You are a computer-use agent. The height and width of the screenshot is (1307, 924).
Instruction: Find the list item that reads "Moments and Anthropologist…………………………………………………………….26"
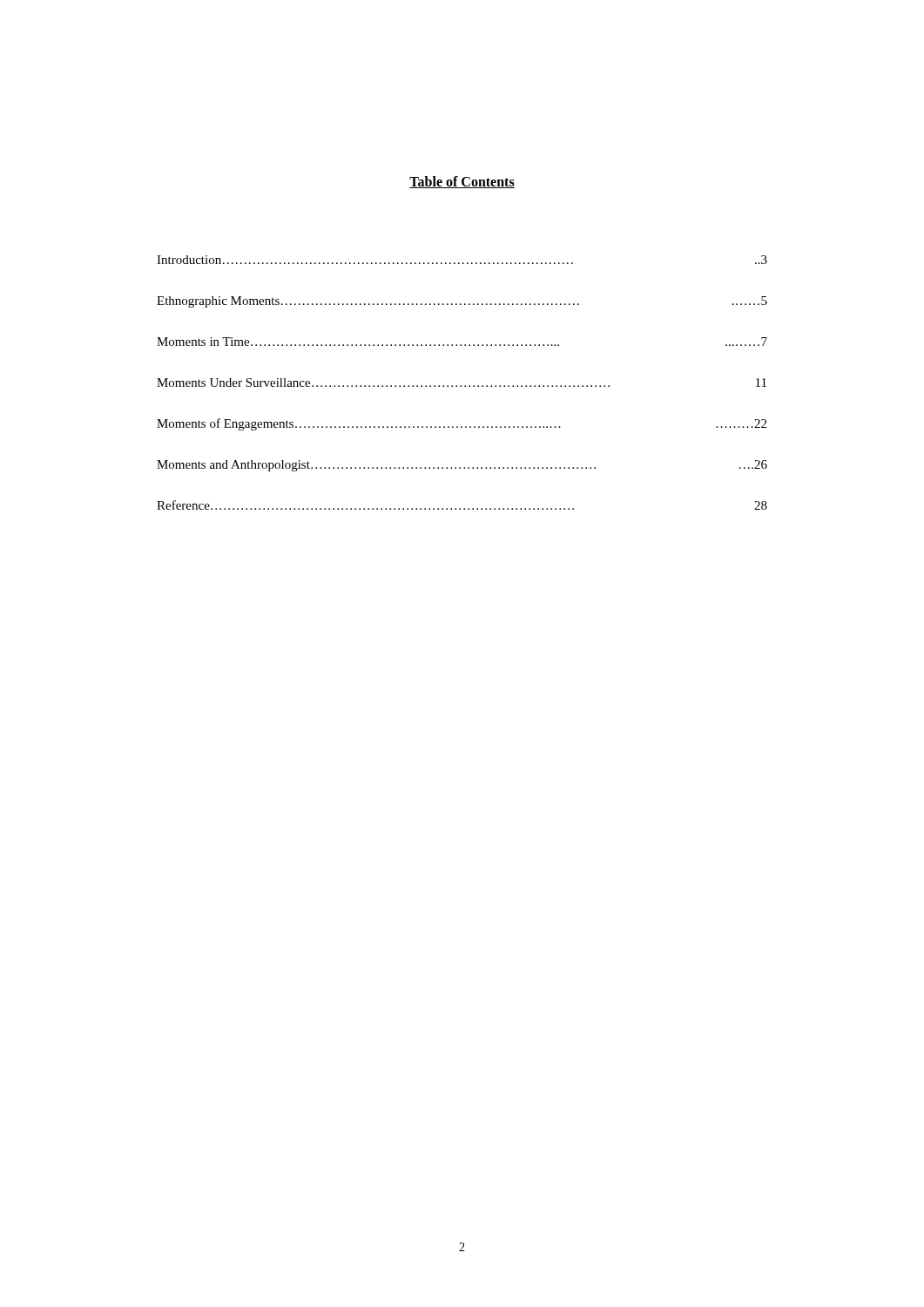coord(462,465)
